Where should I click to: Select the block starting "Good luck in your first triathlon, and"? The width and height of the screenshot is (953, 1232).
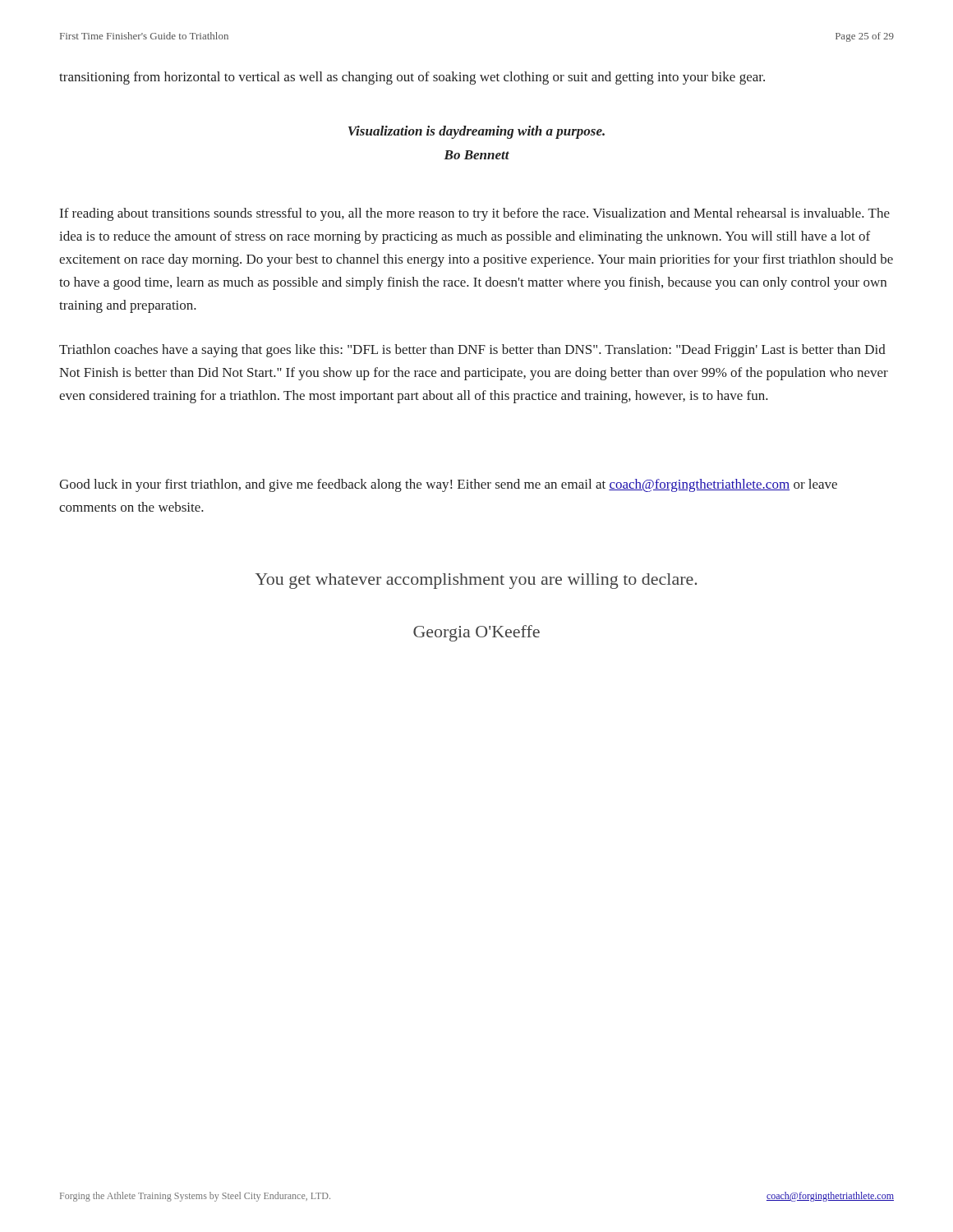tap(448, 496)
